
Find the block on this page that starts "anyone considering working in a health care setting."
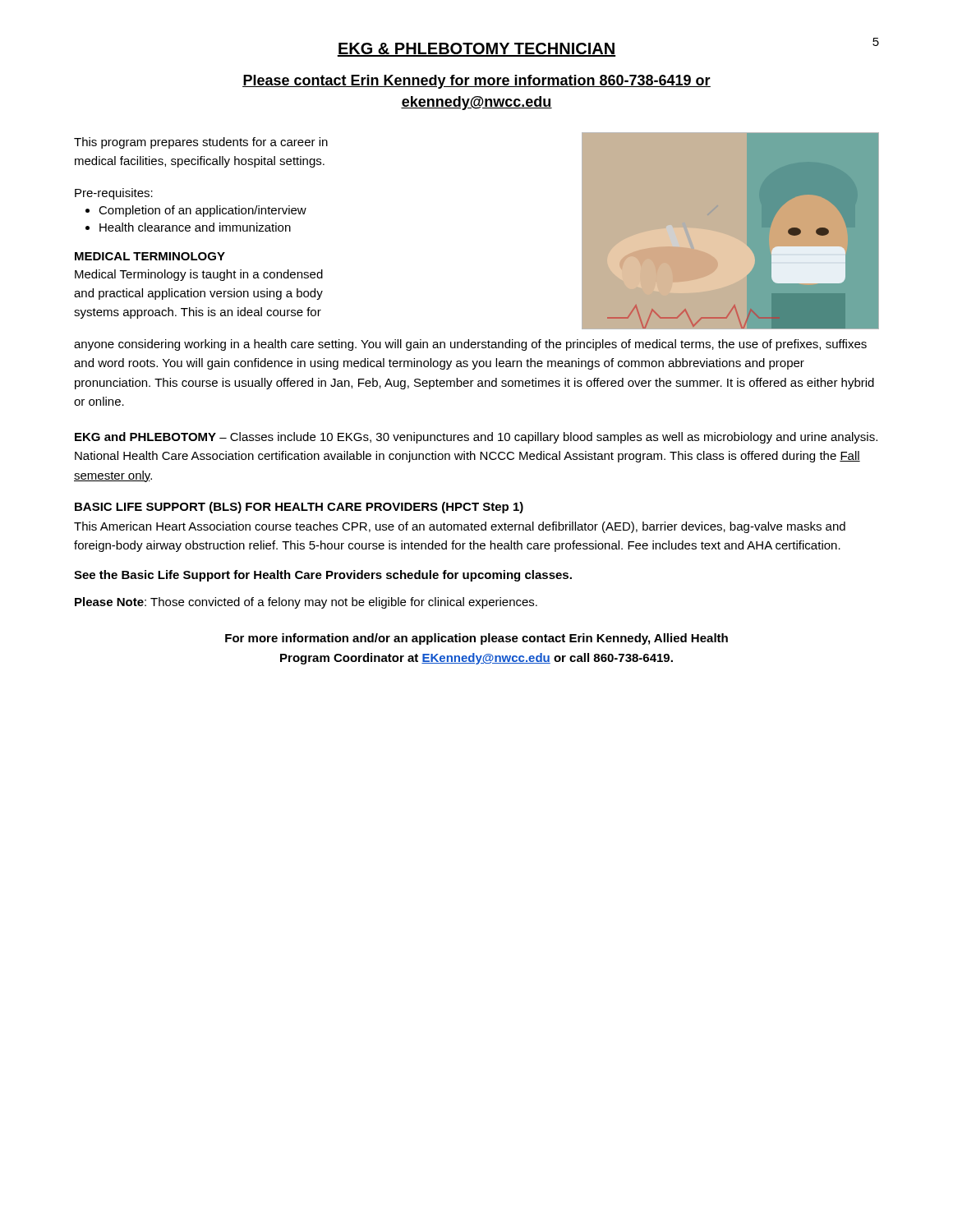[x=474, y=373]
